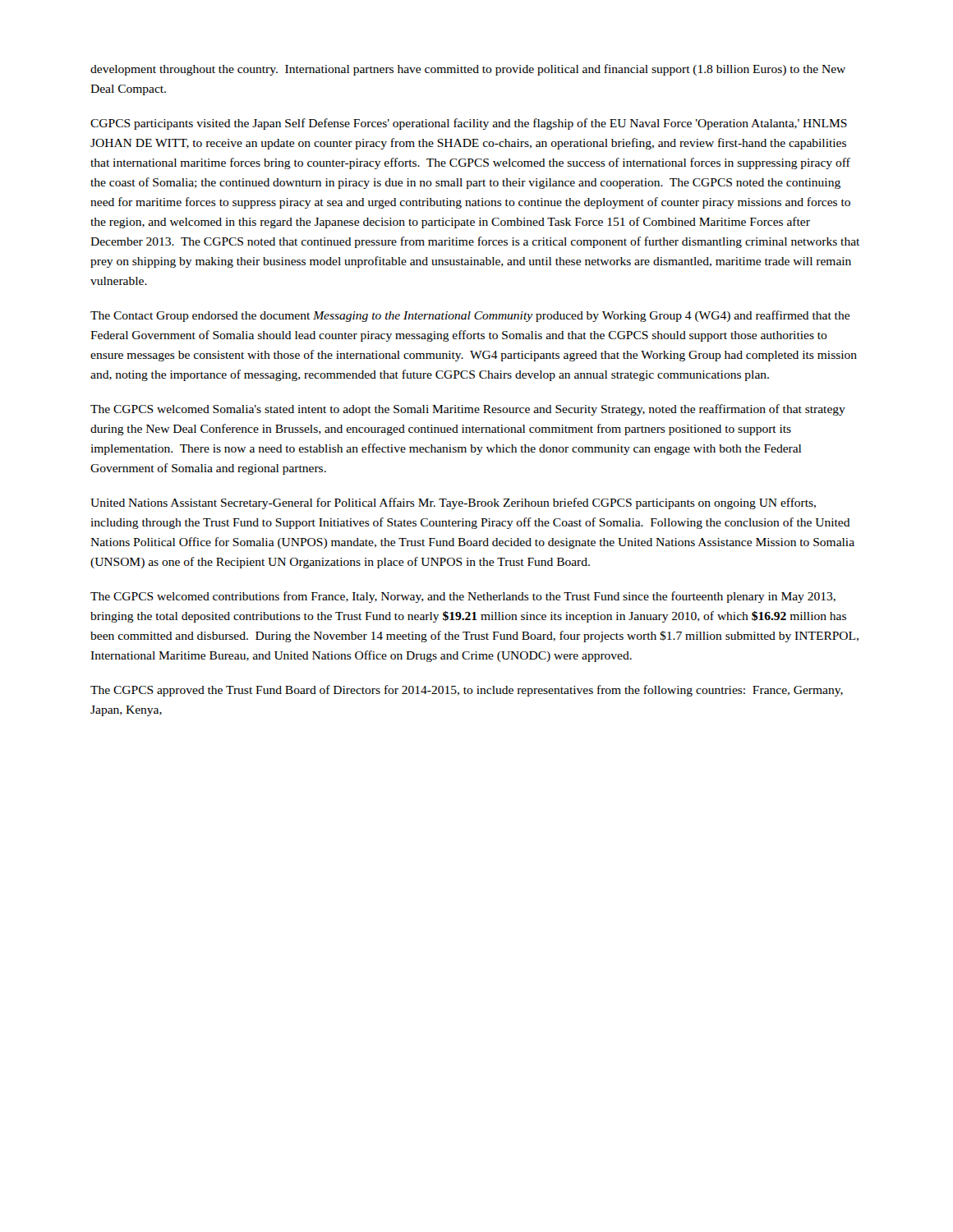The height and width of the screenshot is (1232, 953).
Task: Find the text block starting "United Nations Assistant Secretary-General for Political Affairs Mr."
Action: 474,532
